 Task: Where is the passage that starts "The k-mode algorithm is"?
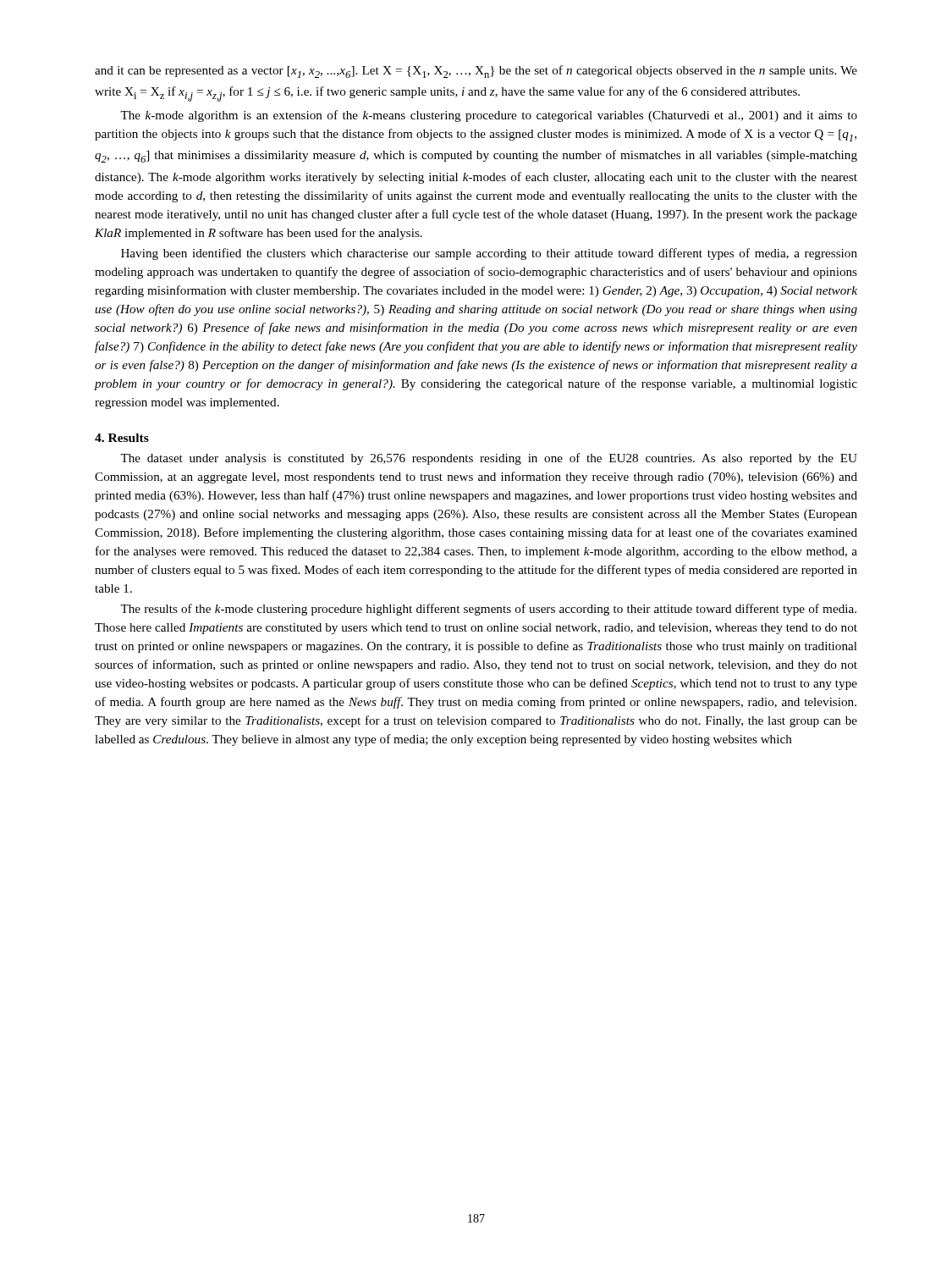click(x=476, y=174)
